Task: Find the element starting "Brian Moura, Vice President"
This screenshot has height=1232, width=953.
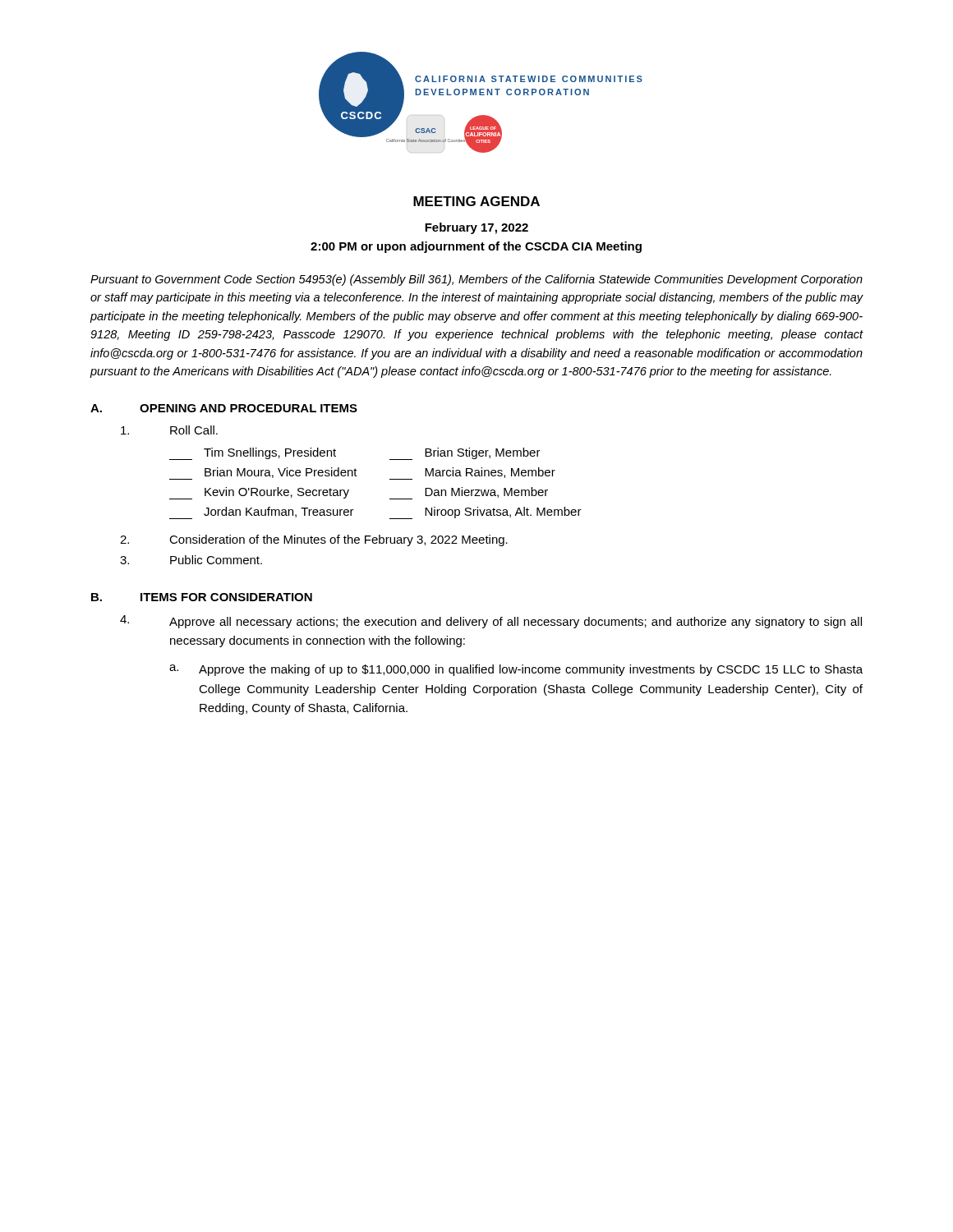Action: [x=263, y=472]
